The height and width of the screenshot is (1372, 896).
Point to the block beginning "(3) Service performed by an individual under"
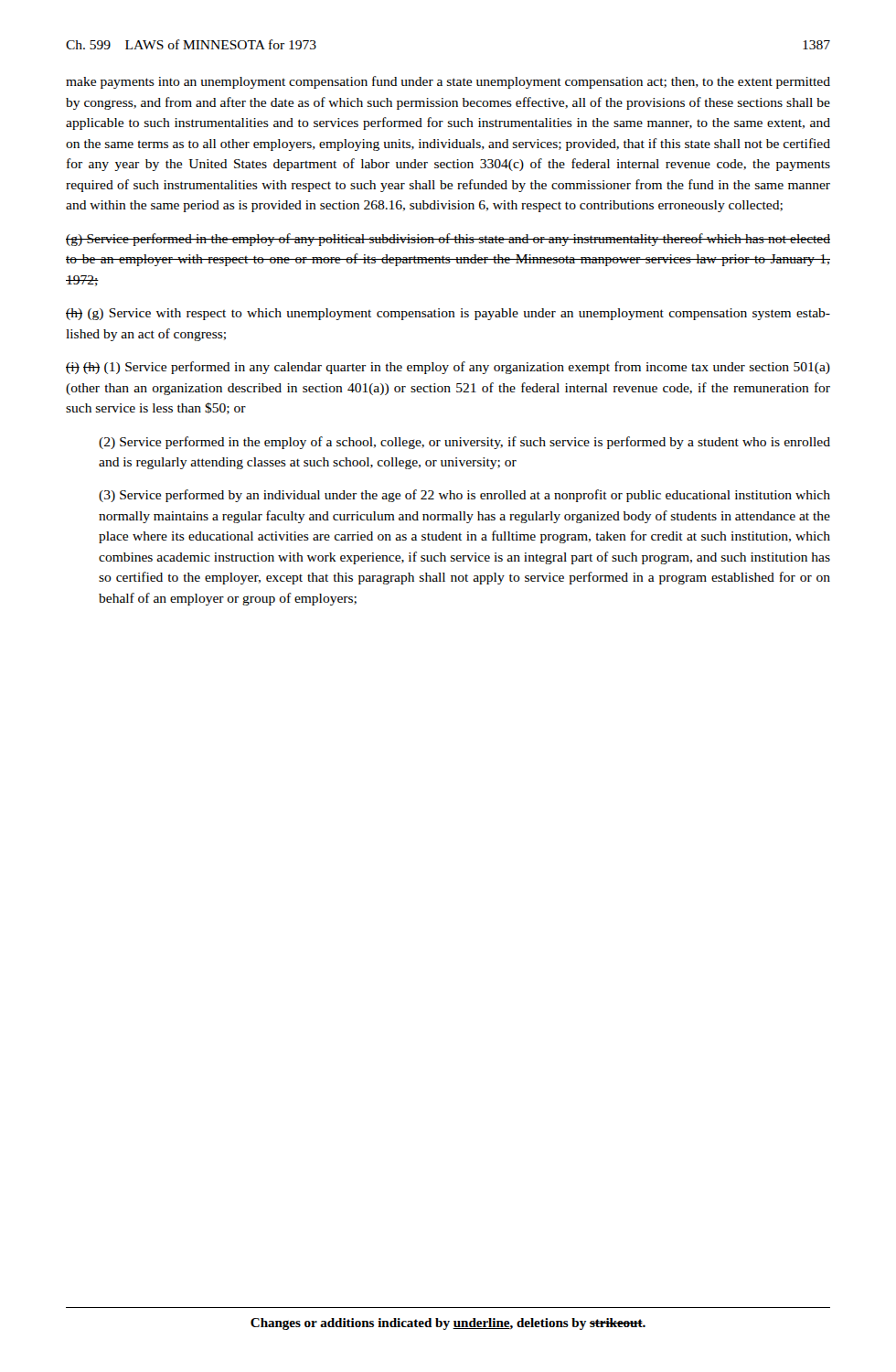(464, 546)
